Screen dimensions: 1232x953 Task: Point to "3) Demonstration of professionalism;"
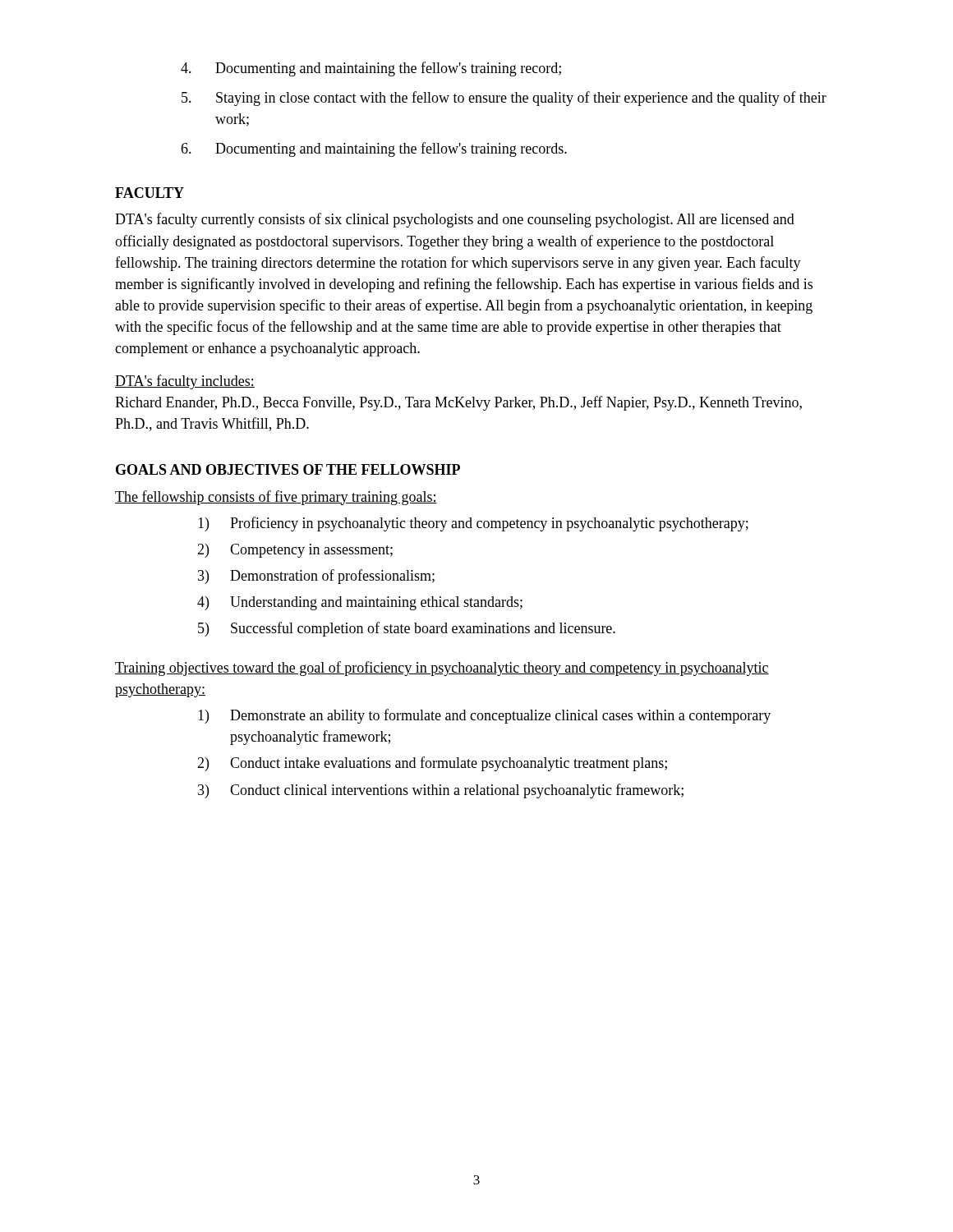[x=316, y=577]
